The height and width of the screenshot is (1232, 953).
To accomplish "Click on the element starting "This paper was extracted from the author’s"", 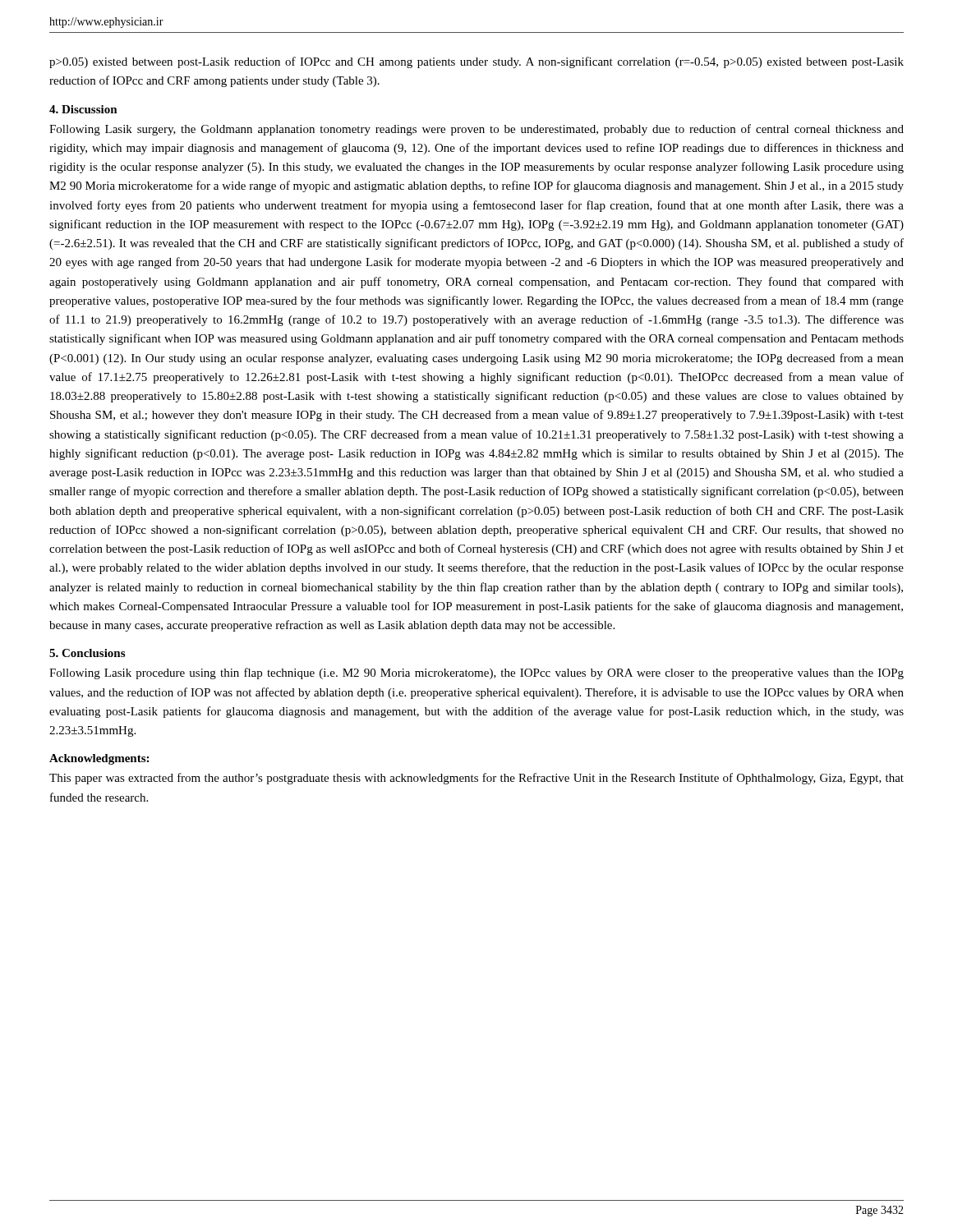I will [x=476, y=788].
